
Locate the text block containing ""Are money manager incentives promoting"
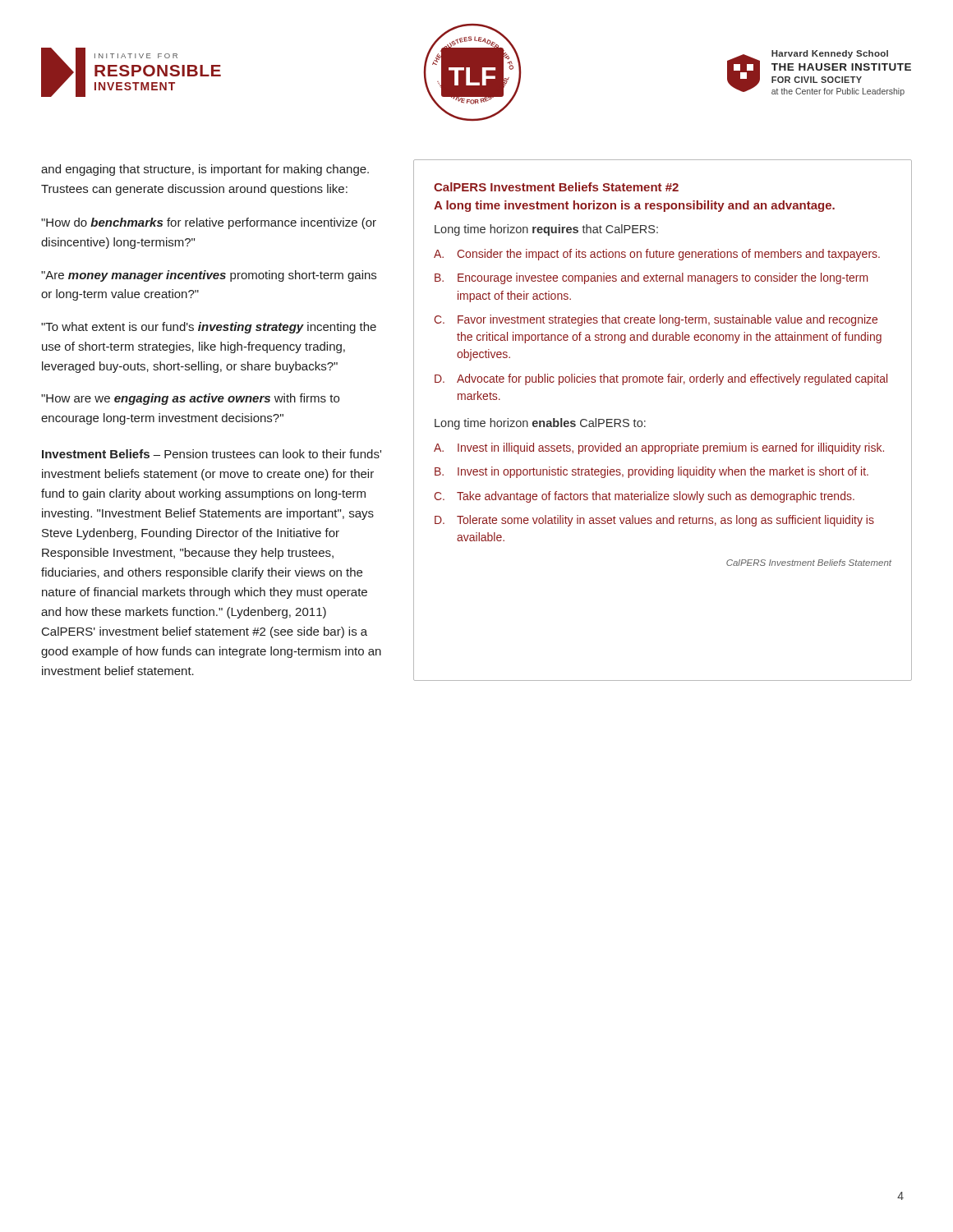click(209, 284)
